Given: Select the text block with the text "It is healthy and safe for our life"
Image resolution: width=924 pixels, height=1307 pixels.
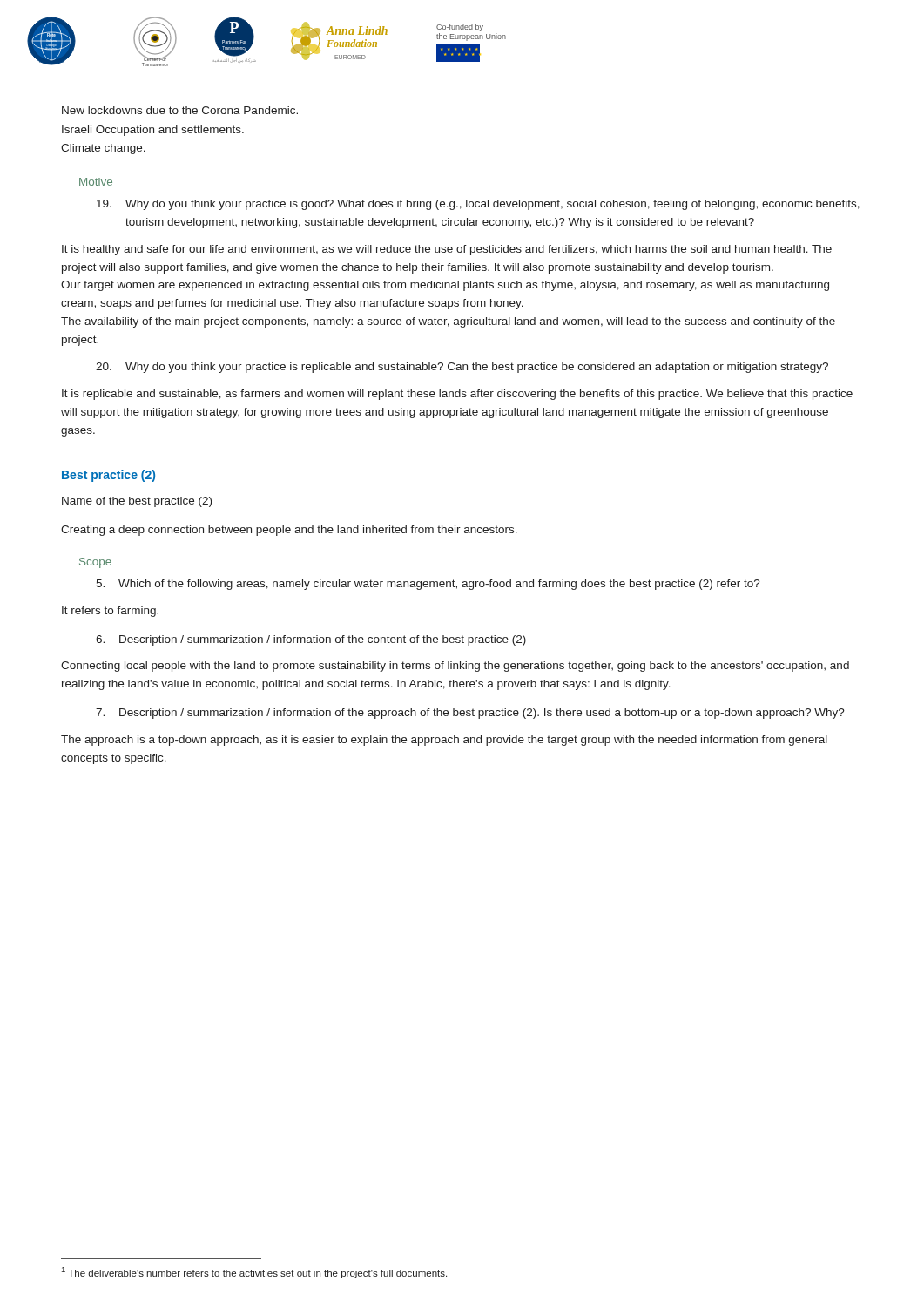Looking at the screenshot, I should pyautogui.click(x=448, y=294).
